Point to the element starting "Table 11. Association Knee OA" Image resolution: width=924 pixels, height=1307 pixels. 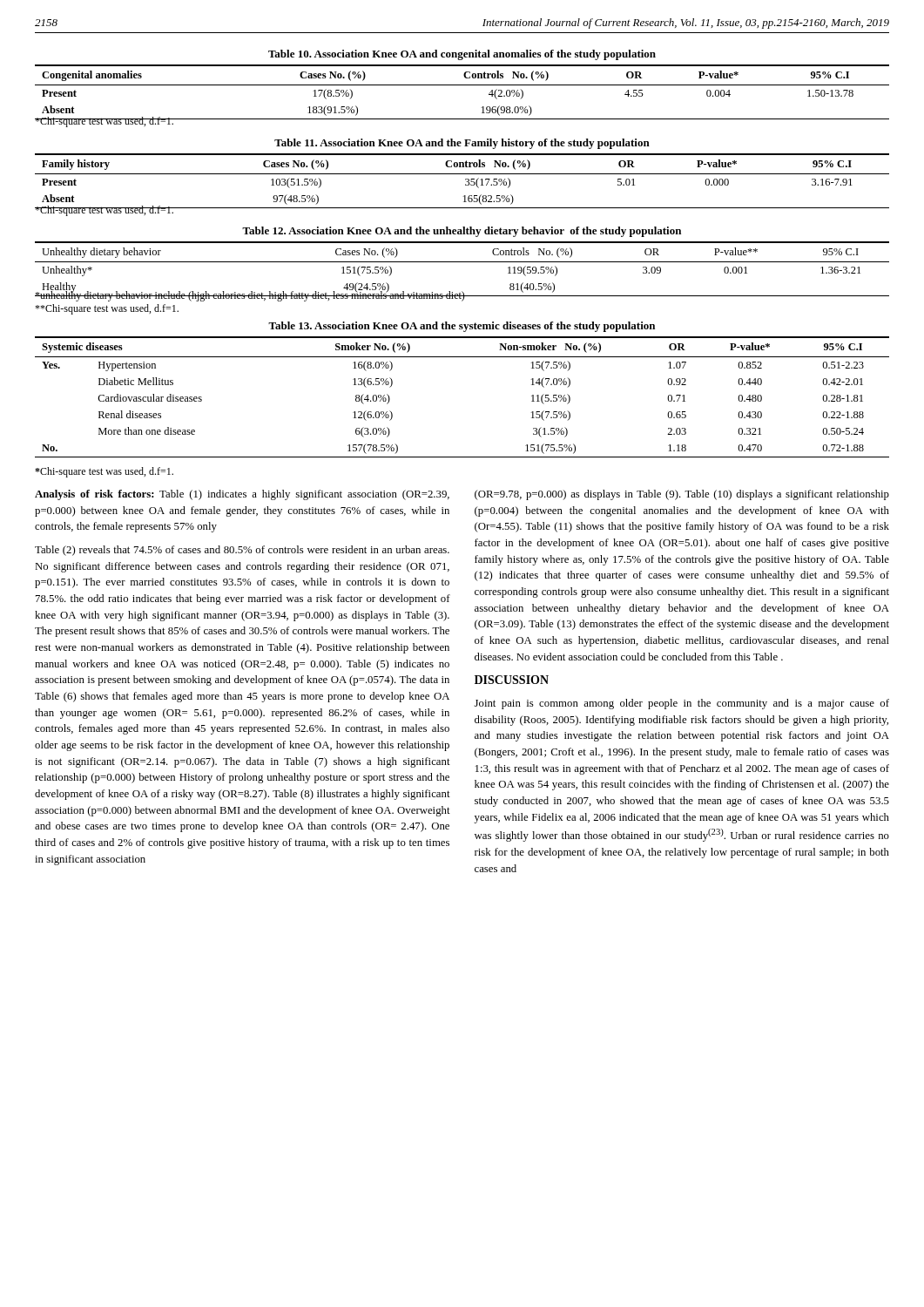pyautogui.click(x=462, y=142)
